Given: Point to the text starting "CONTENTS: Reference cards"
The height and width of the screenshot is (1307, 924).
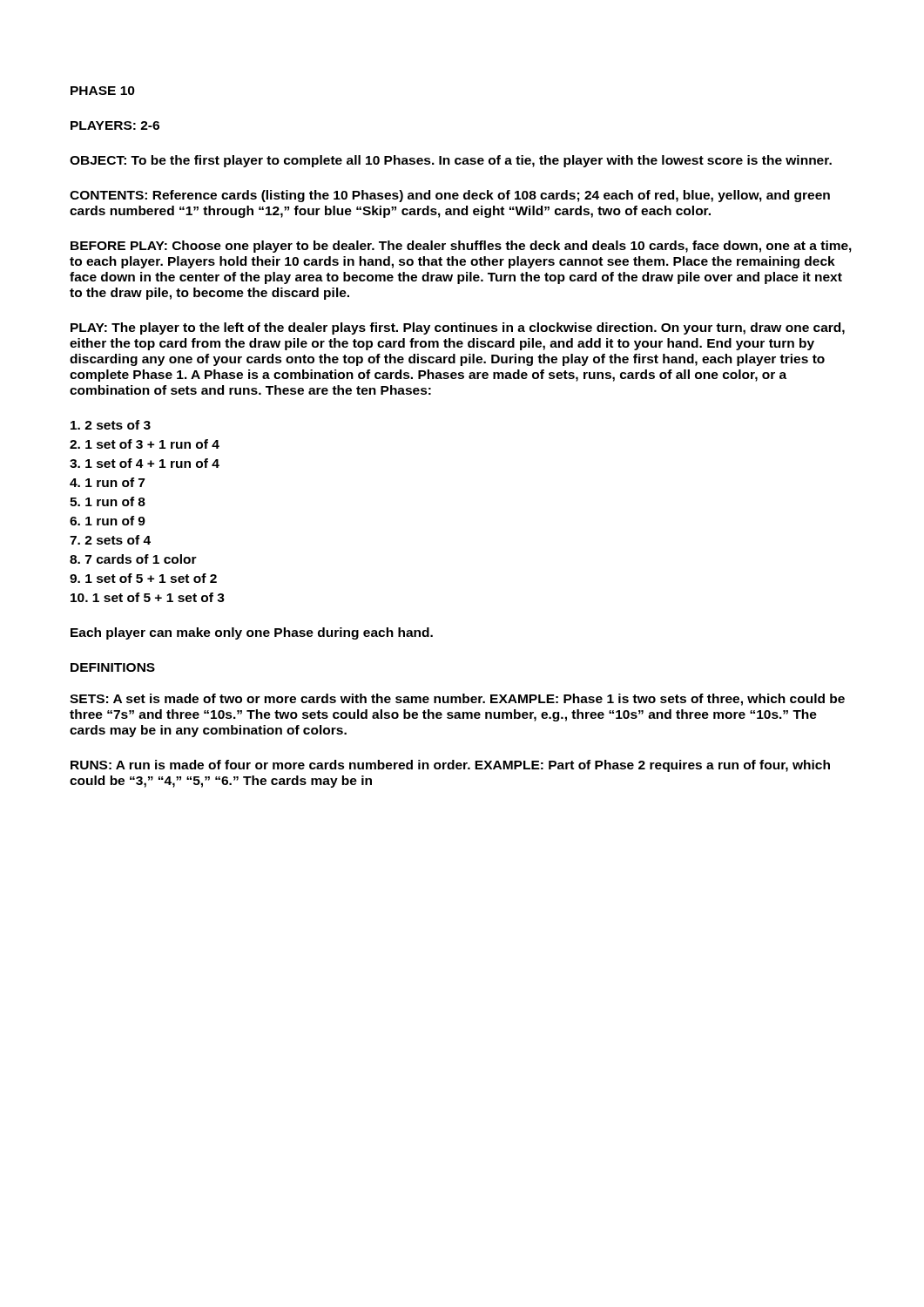Looking at the screenshot, I should [x=450, y=203].
